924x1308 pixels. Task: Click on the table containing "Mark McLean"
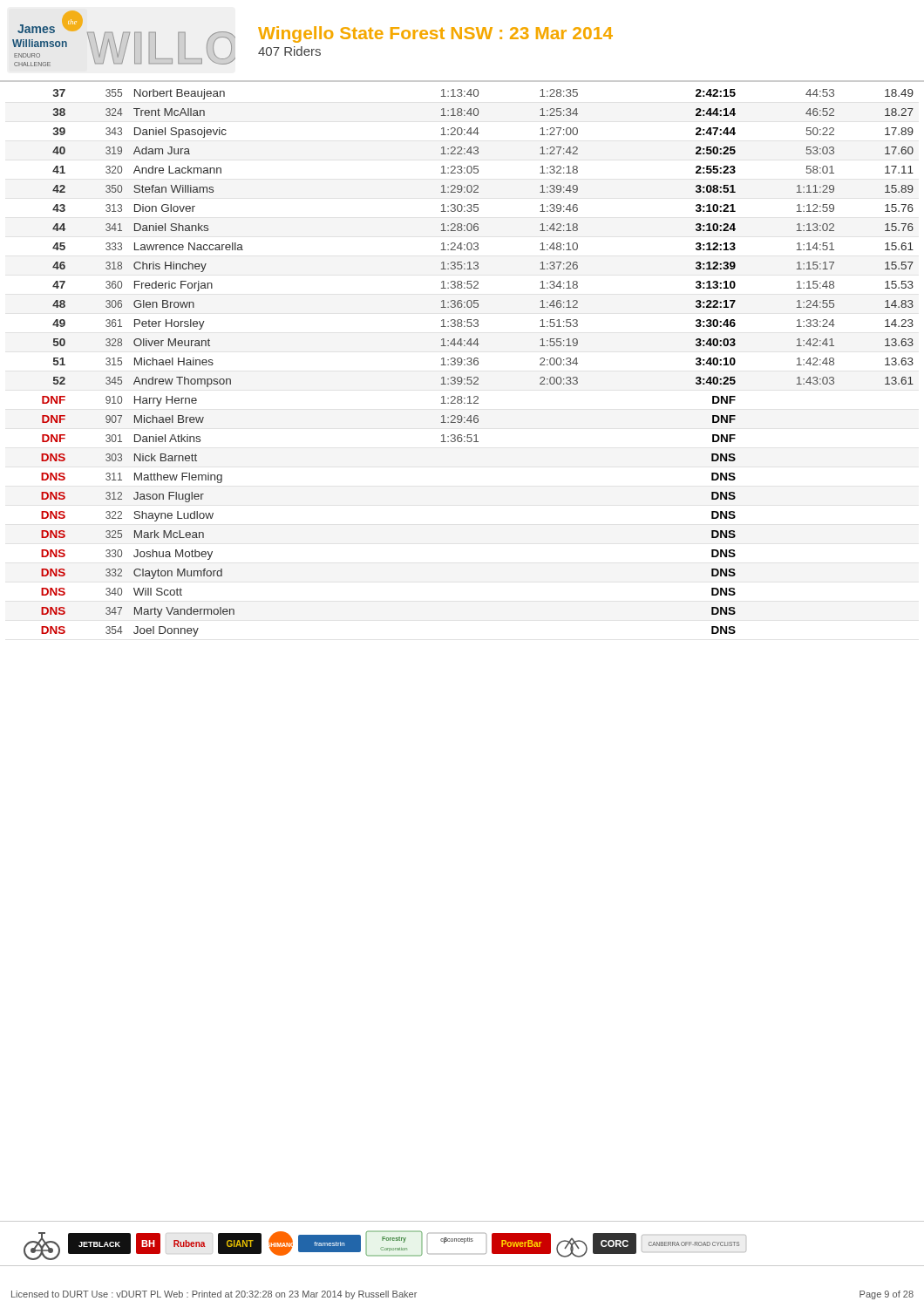point(462,362)
